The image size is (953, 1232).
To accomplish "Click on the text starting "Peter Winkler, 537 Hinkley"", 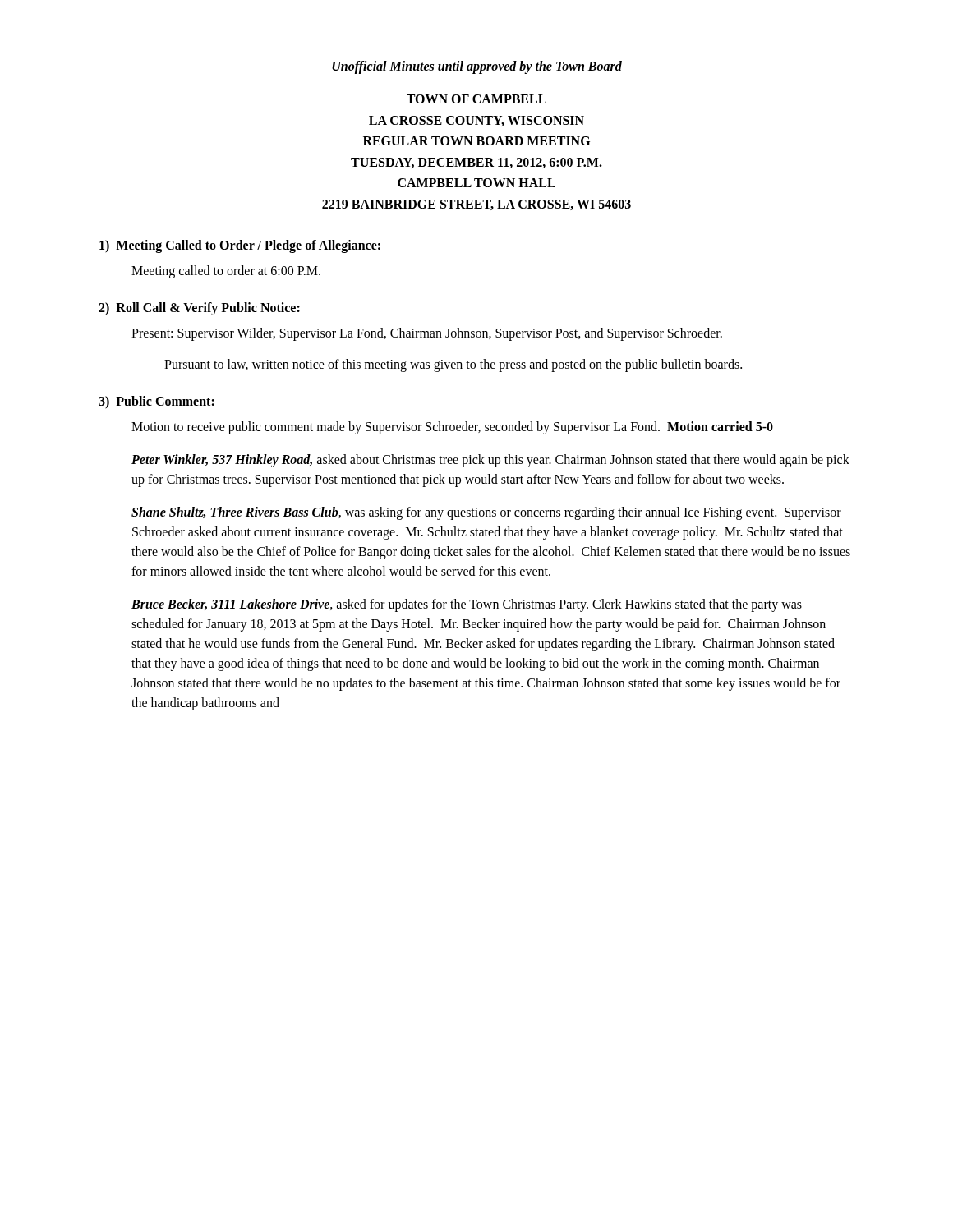I will (x=490, y=469).
